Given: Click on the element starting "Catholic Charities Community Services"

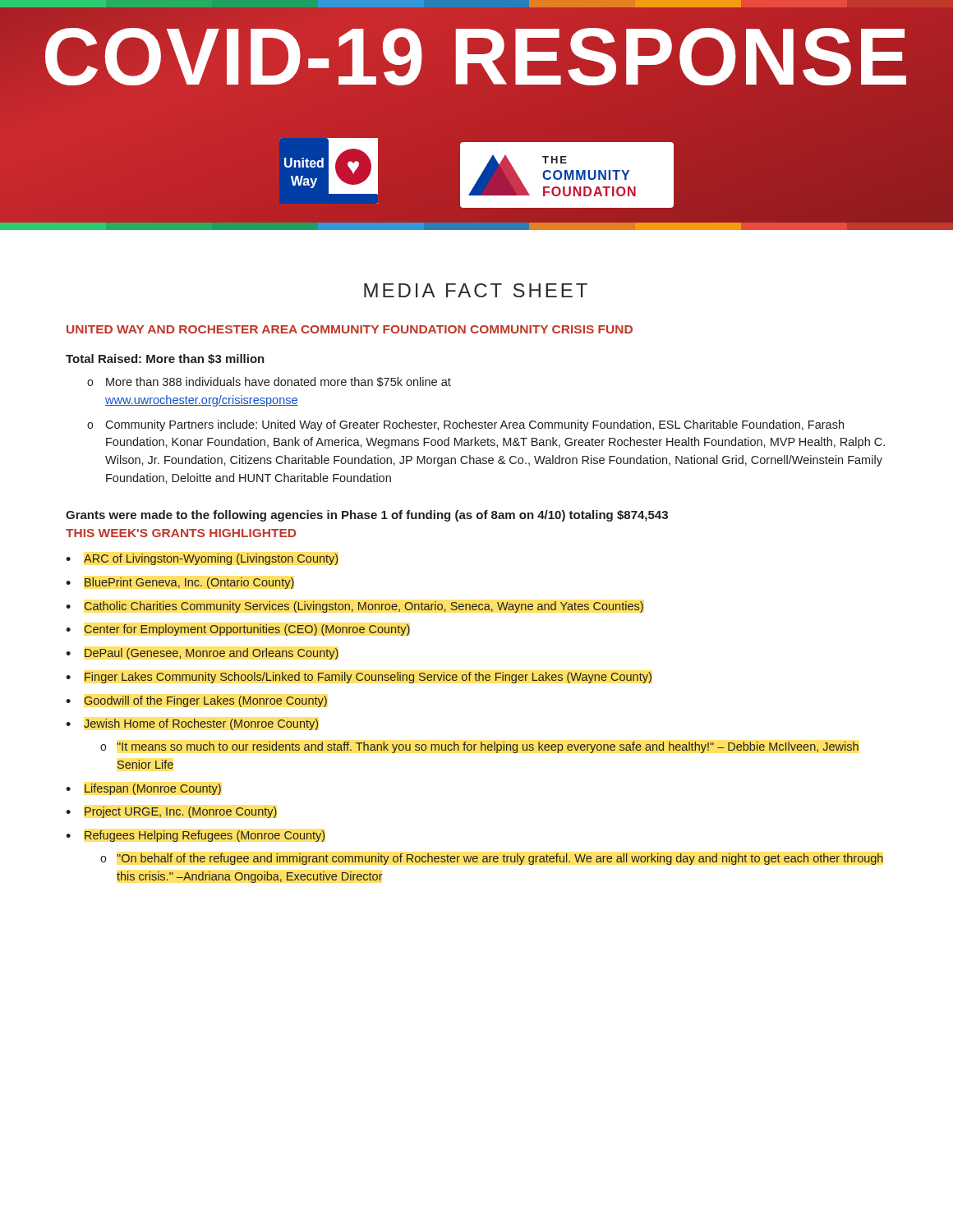Looking at the screenshot, I should click(x=364, y=606).
